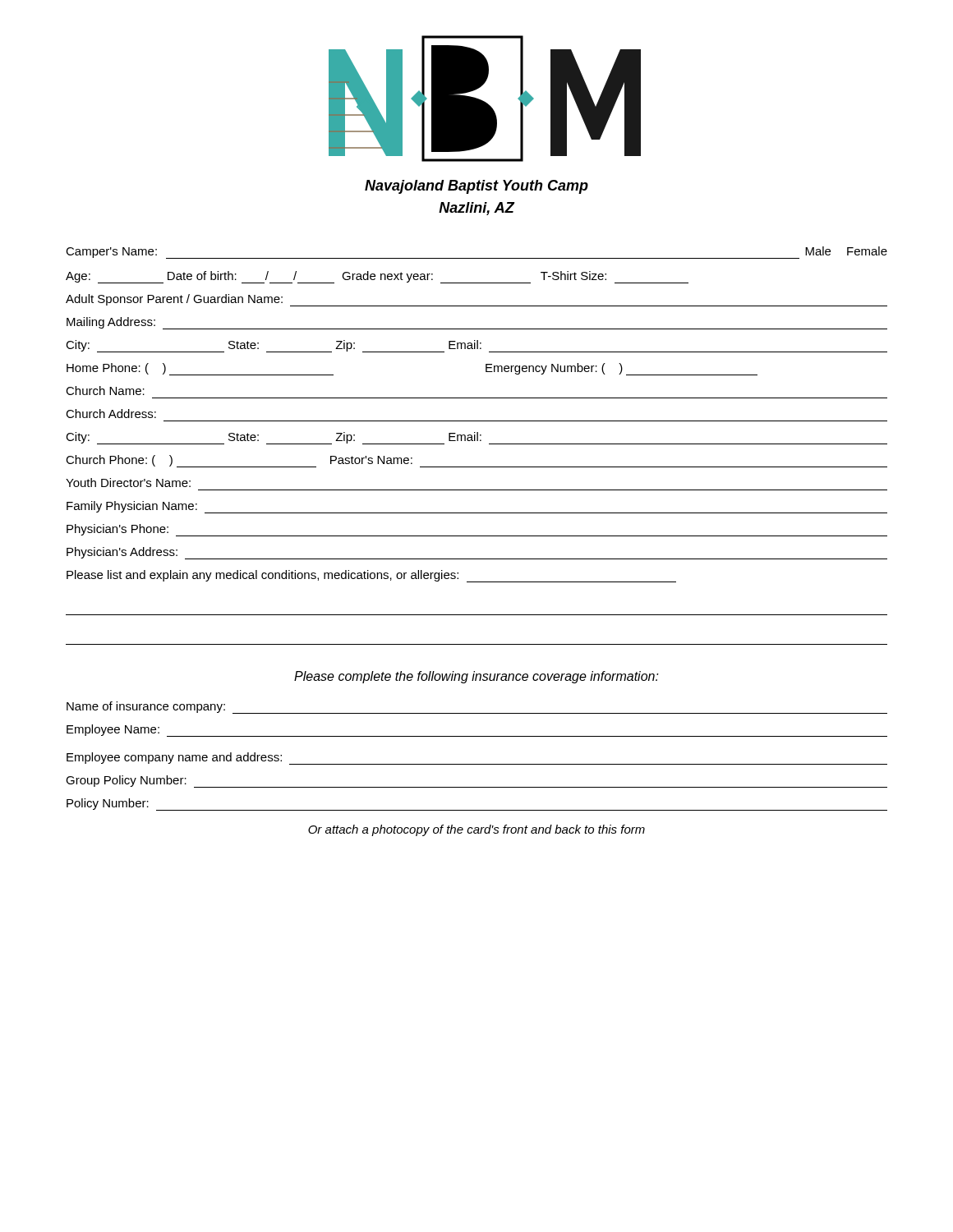Select the text block that reads "Adult Sponsor Parent /"

476,299
